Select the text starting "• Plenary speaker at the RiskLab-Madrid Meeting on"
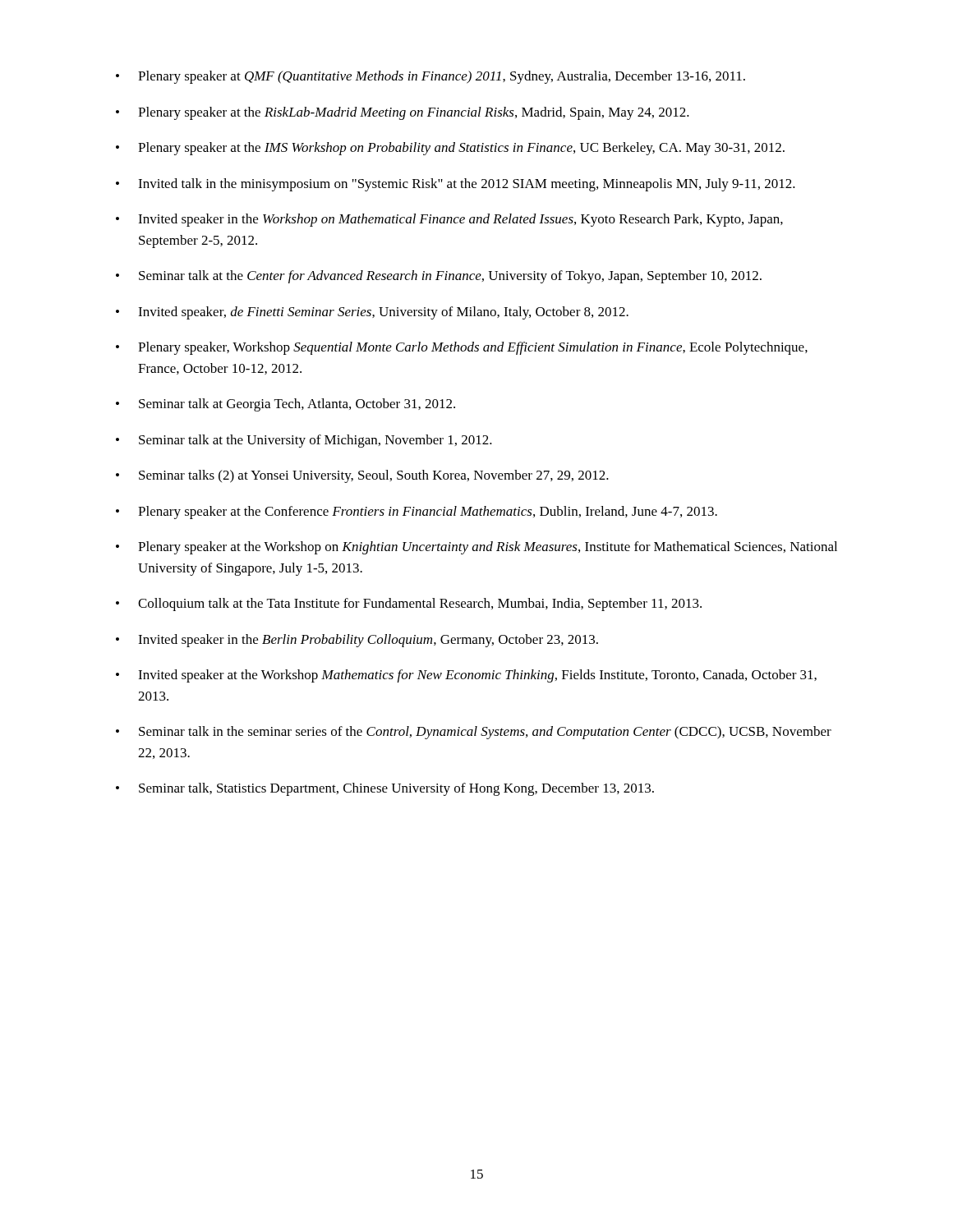Screen dimensions: 1232x953 click(x=476, y=112)
